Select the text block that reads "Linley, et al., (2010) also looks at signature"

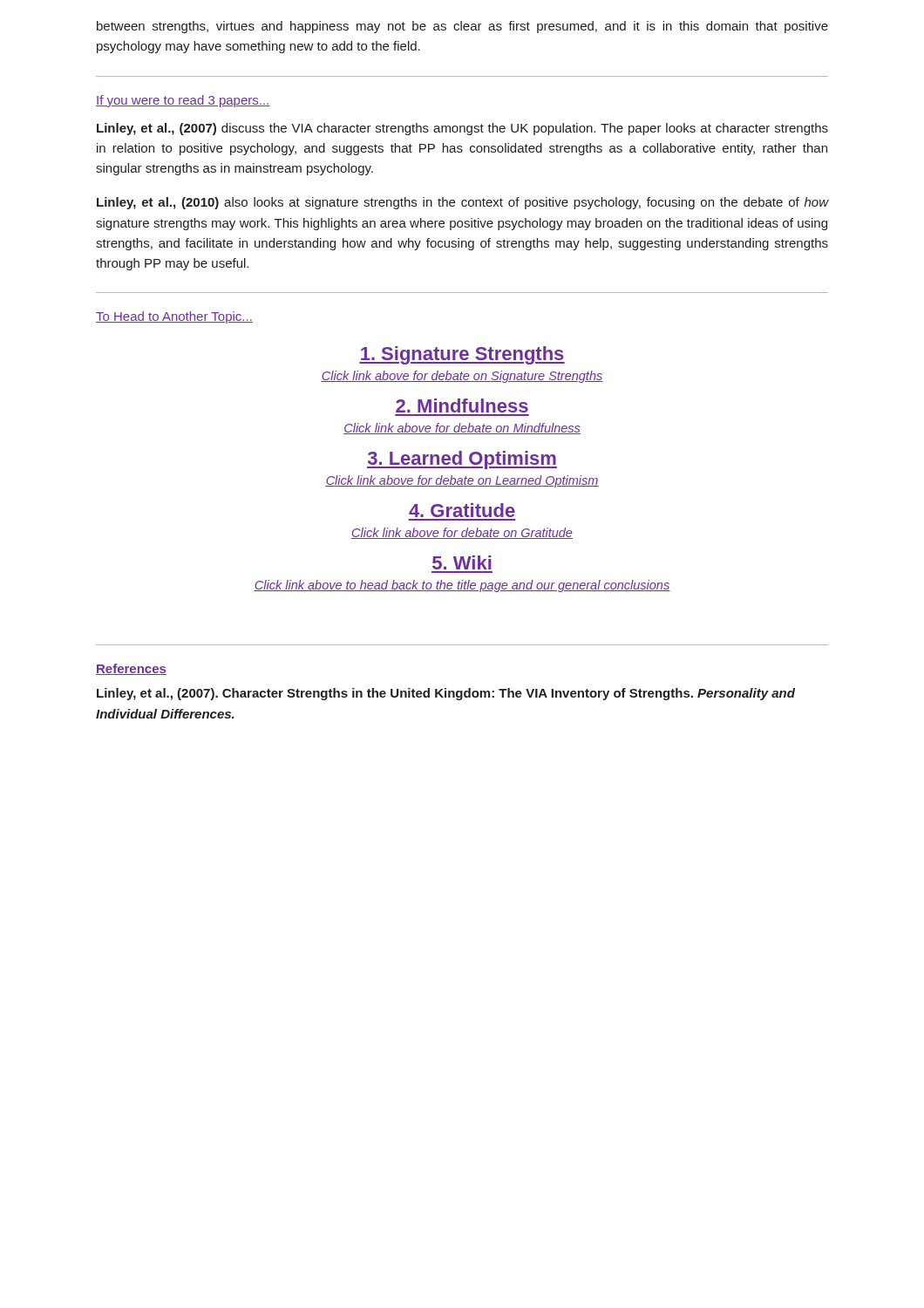click(462, 232)
